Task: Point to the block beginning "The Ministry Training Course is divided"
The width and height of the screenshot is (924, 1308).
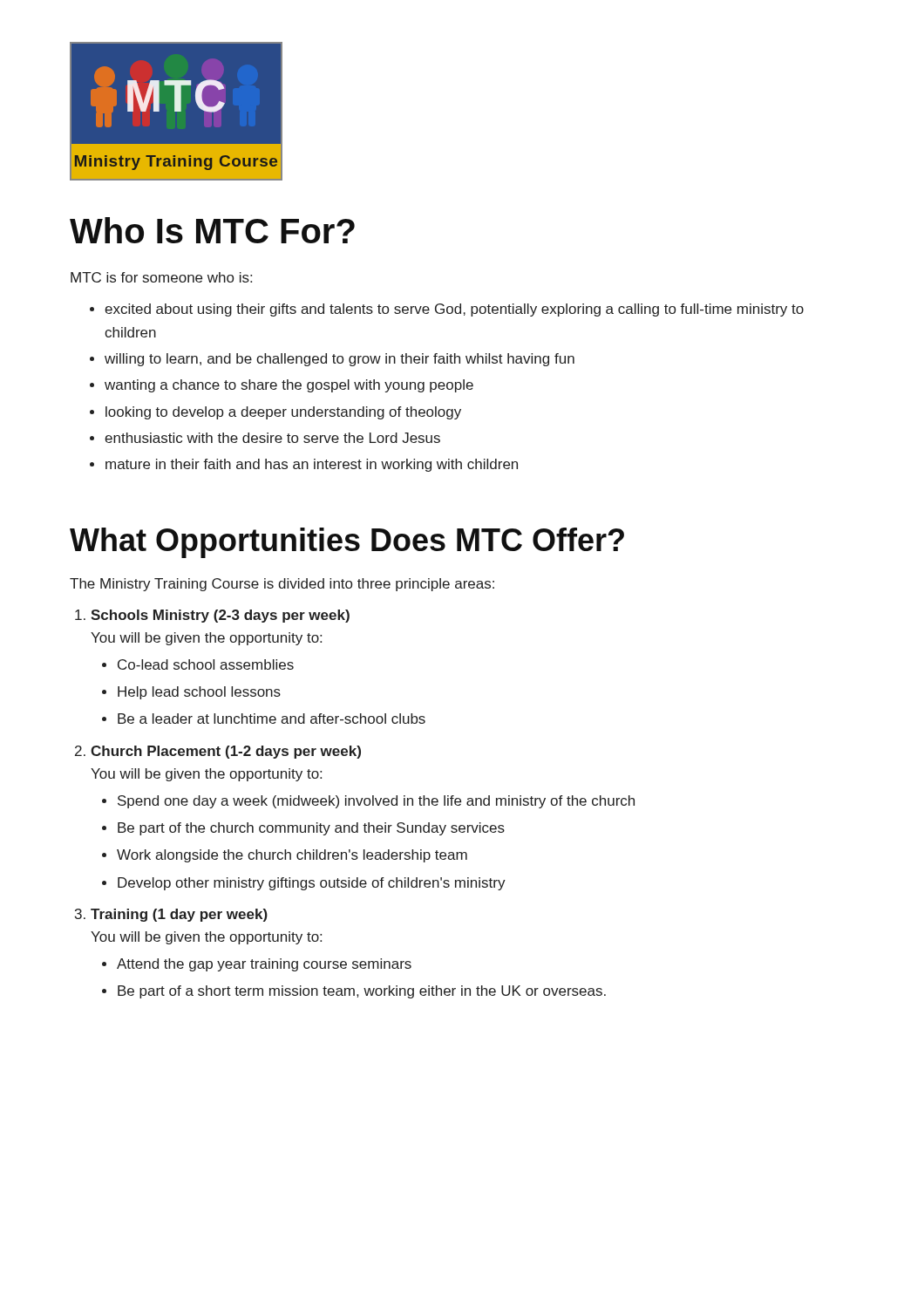Action: (x=462, y=584)
